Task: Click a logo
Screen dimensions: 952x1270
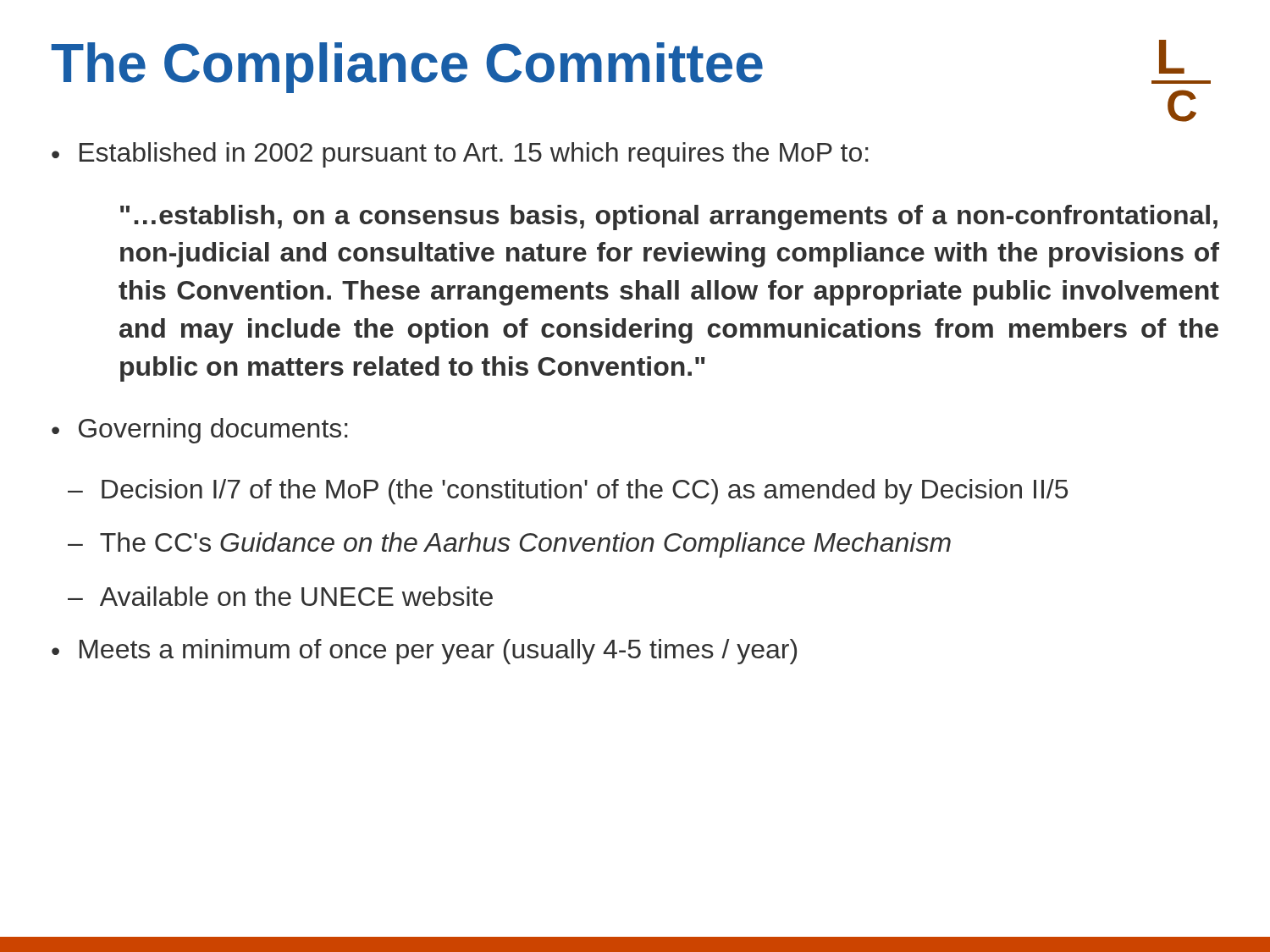Action: coord(1181,76)
